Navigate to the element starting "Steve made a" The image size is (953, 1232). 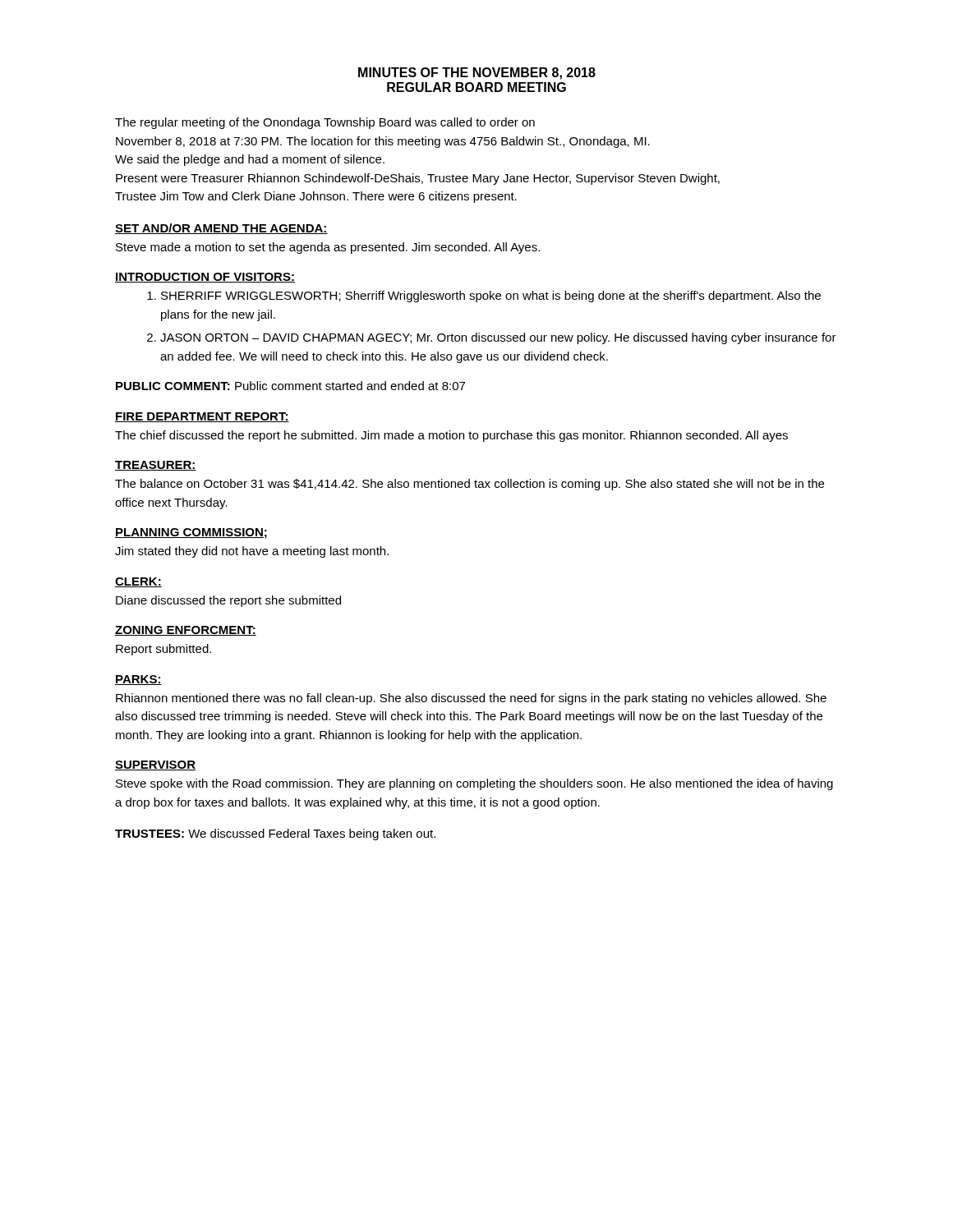tap(328, 246)
